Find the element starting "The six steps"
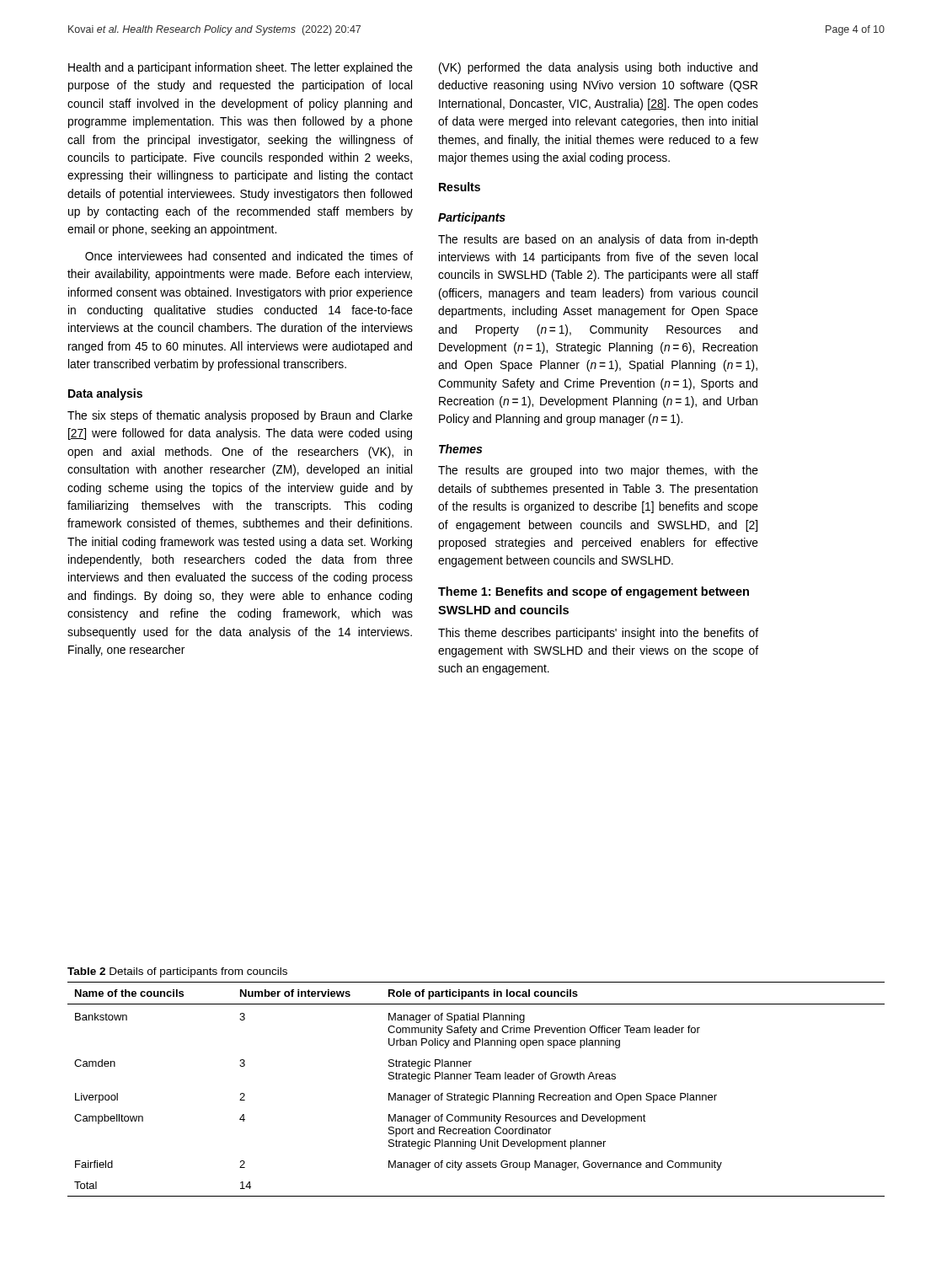Screen dimensions: 1264x952 click(240, 533)
